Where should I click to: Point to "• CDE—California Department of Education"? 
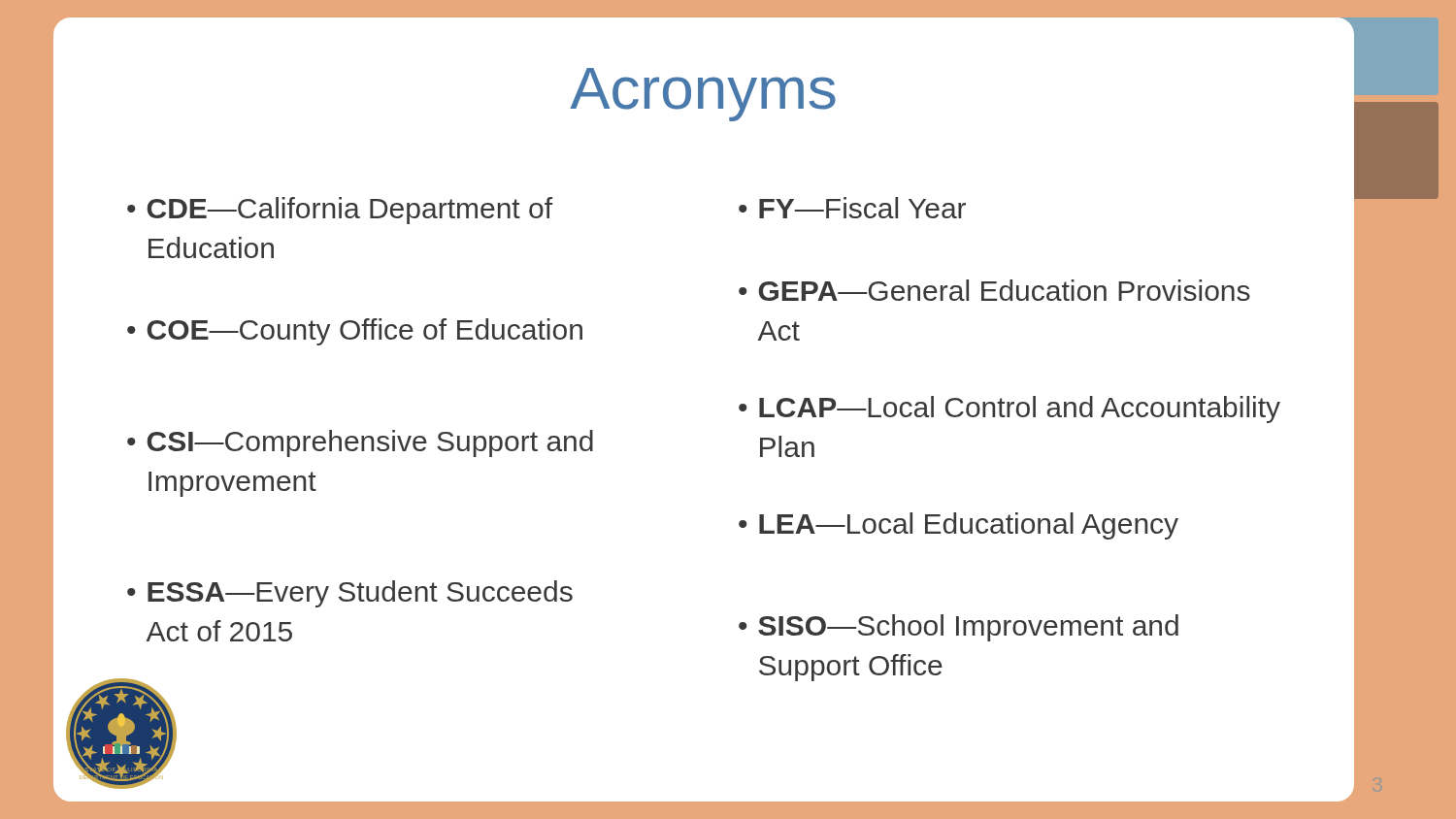point(374,229)
